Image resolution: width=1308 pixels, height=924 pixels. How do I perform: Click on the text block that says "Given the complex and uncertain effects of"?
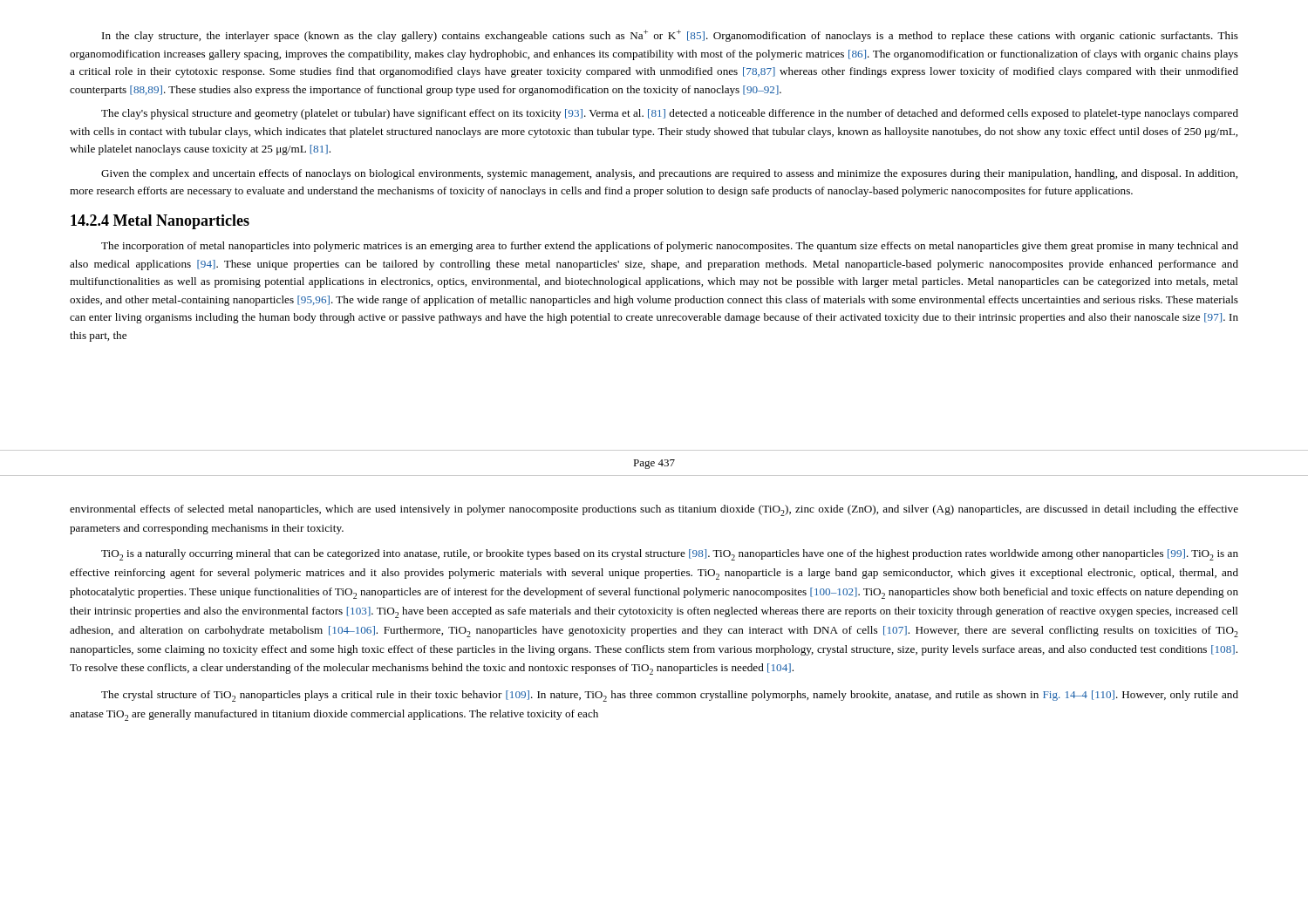(654, 182)
